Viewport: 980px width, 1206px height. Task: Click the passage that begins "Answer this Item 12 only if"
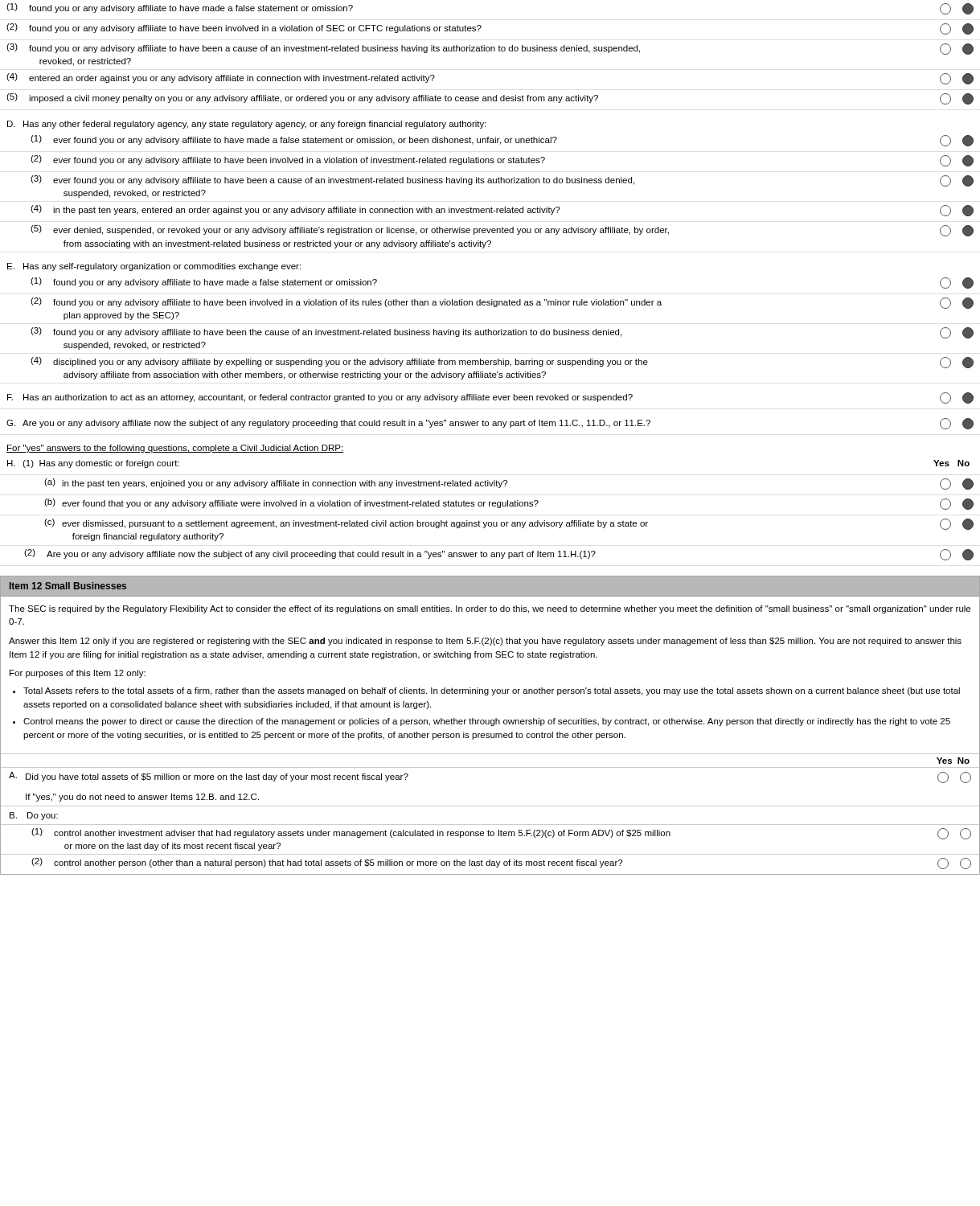click(x=485, y=647)
